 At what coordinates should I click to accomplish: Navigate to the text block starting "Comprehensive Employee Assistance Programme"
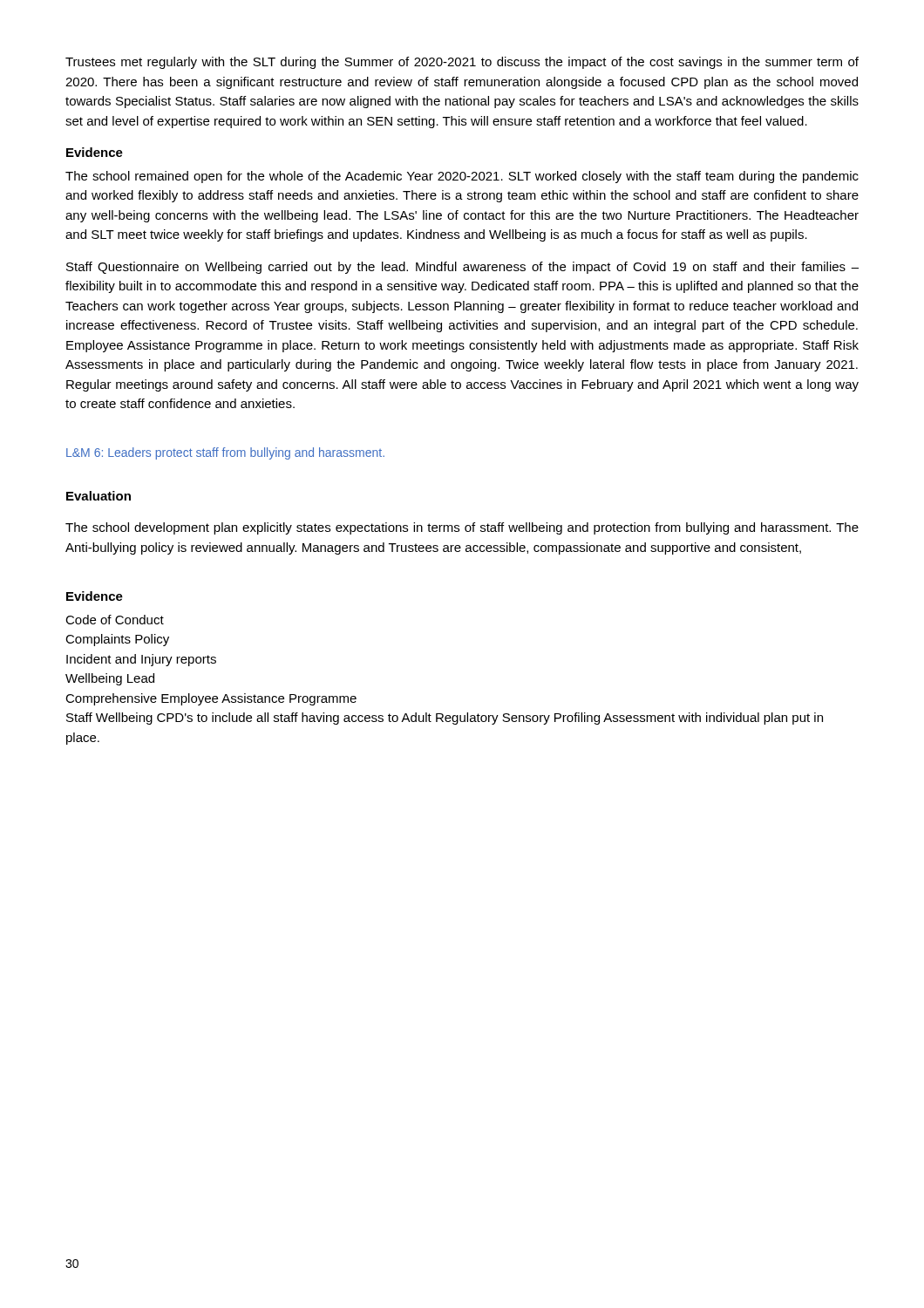pos(211,699)
